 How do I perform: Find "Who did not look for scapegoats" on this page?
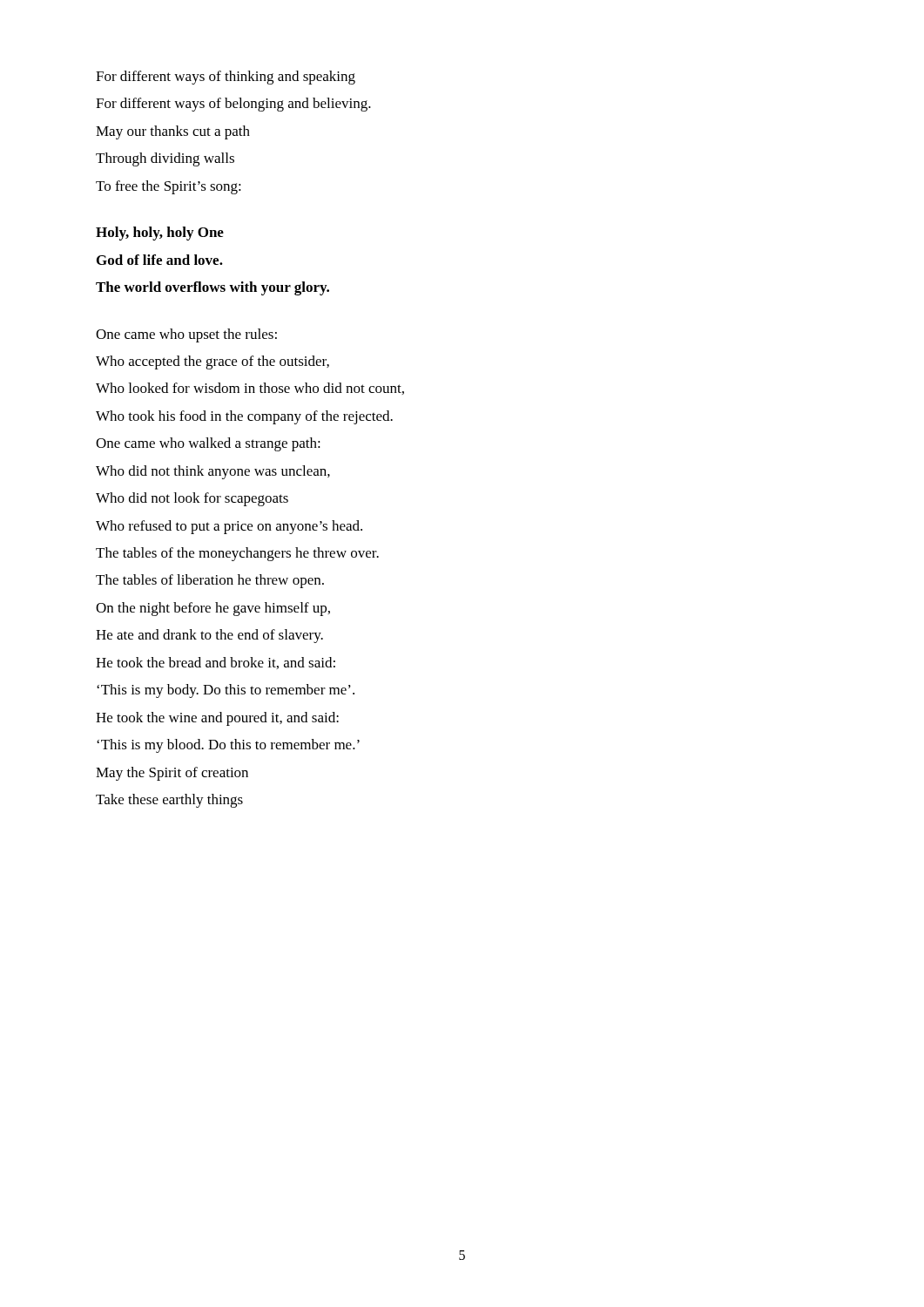click(x=192, y=498)
